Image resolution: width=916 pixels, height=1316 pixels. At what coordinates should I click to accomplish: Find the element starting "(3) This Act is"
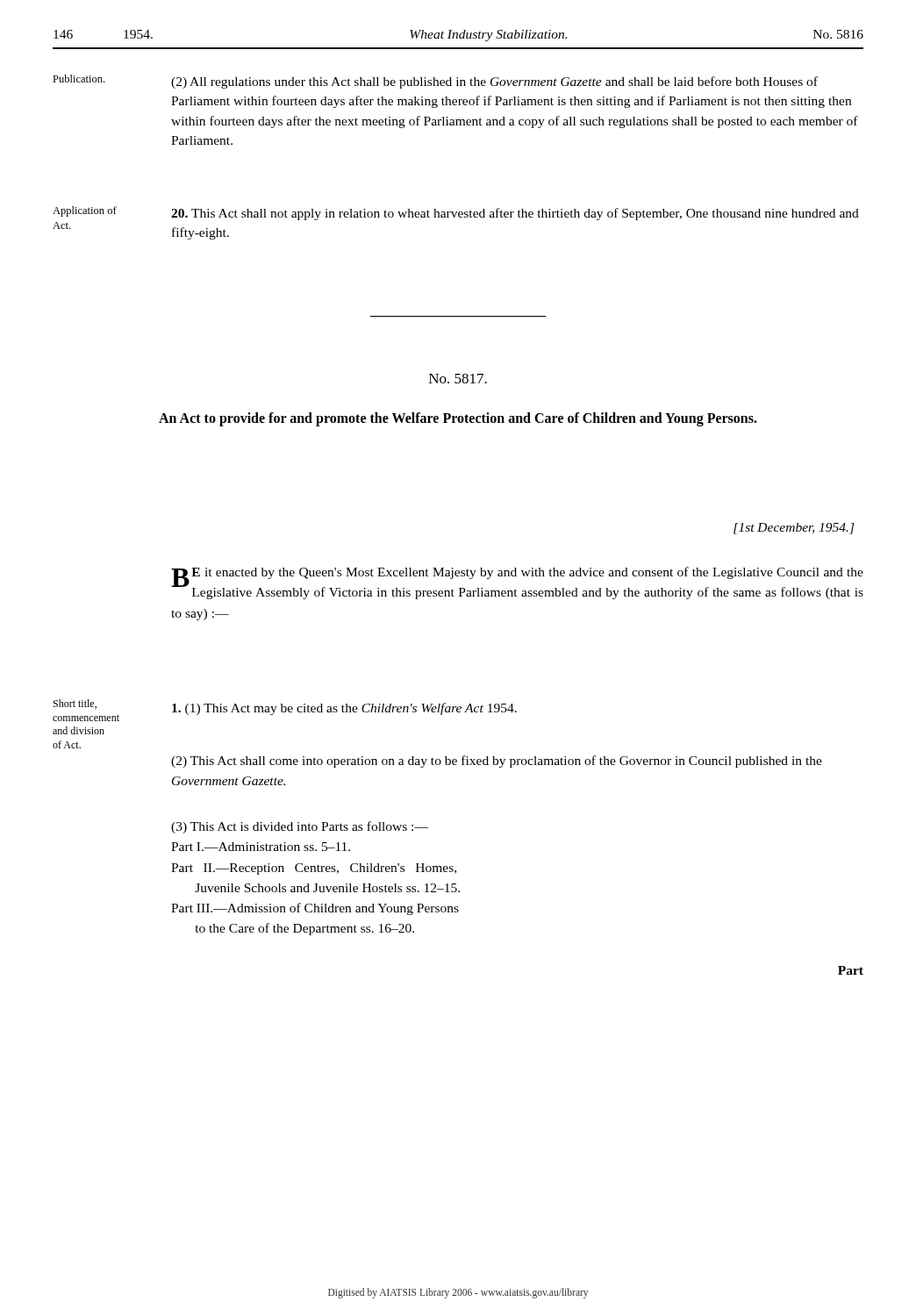click(316, 877)
